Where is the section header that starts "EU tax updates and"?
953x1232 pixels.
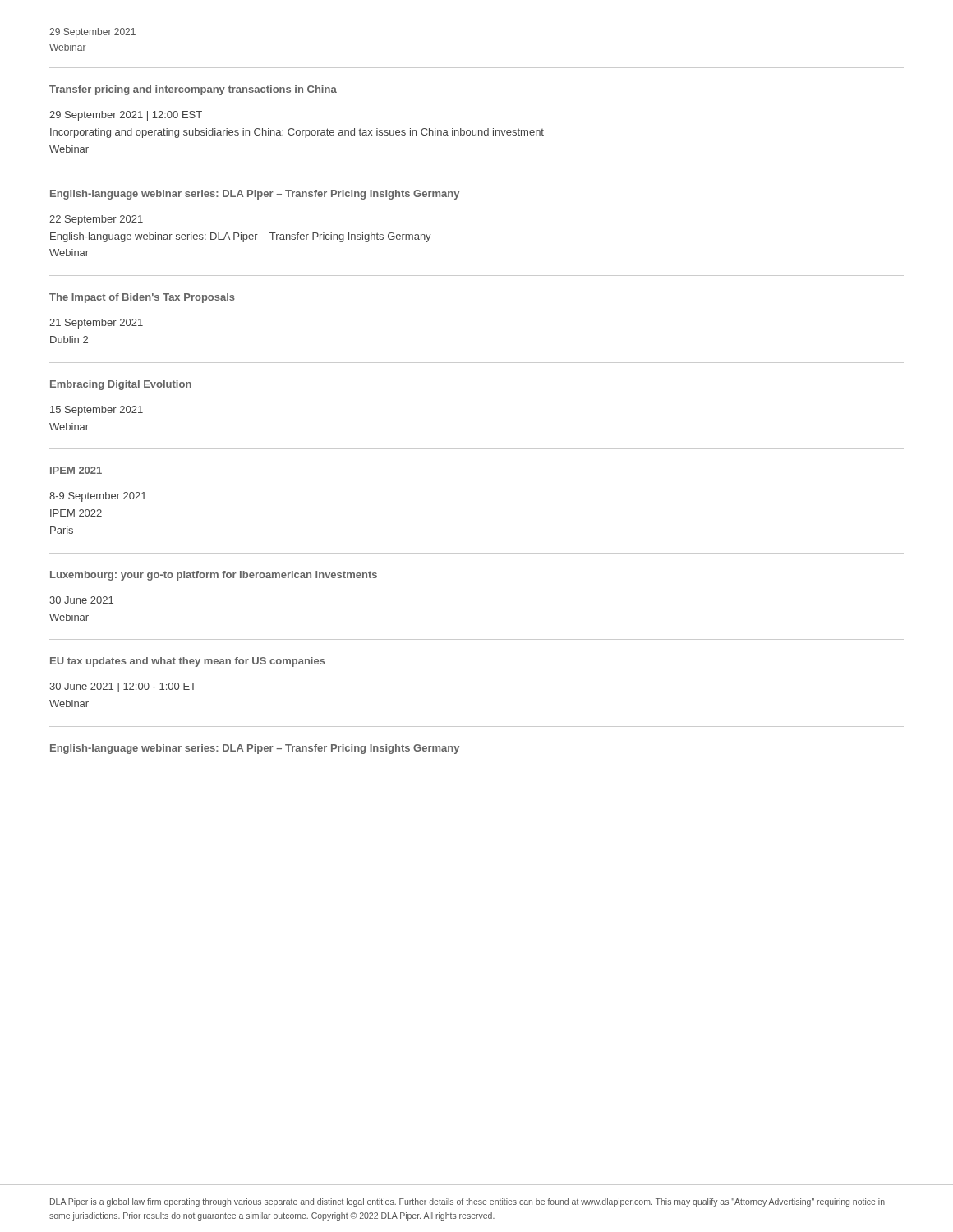[x=188, y=662]
